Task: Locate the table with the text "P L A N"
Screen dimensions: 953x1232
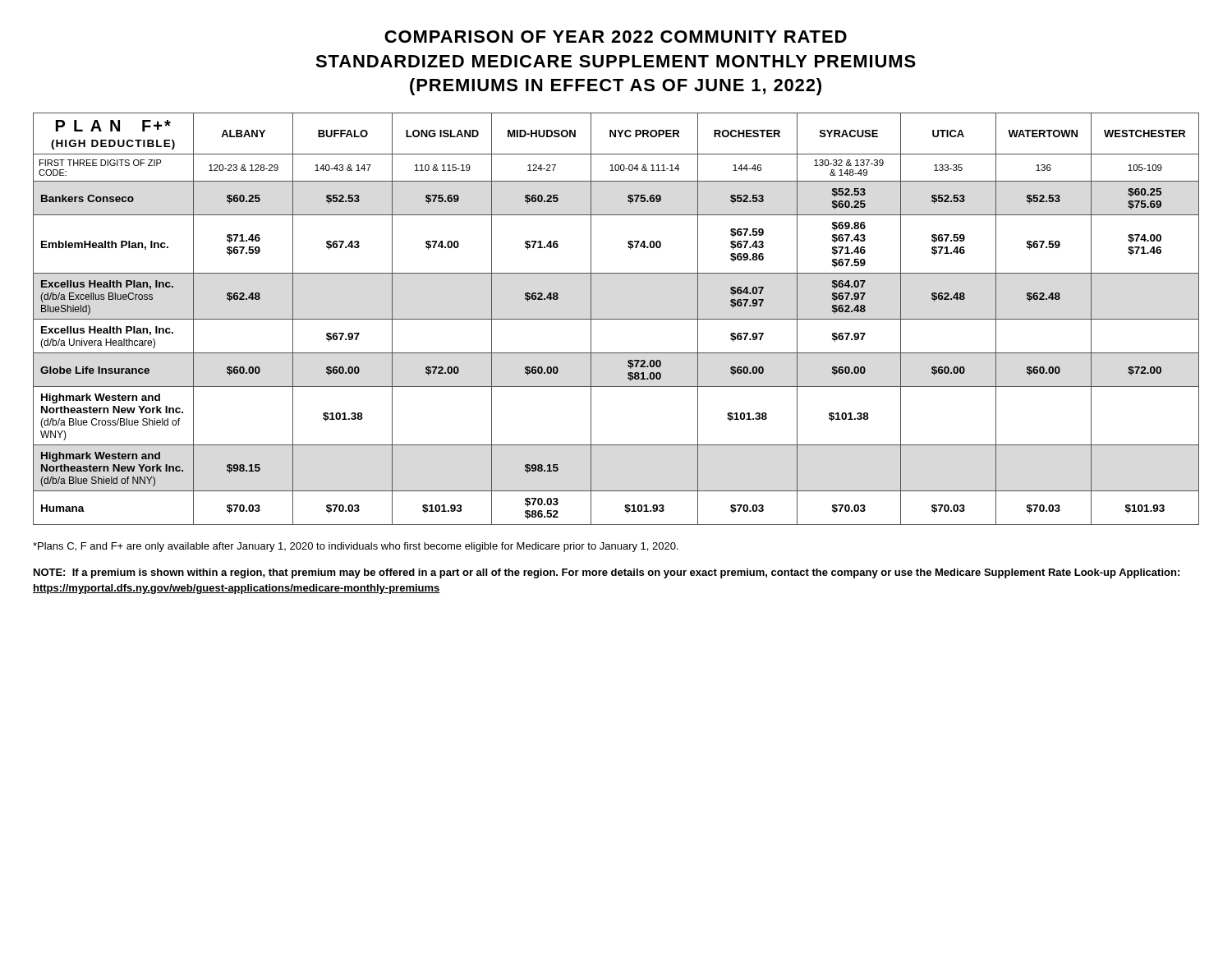Action: pyautogui.click(x=616, y=319)
